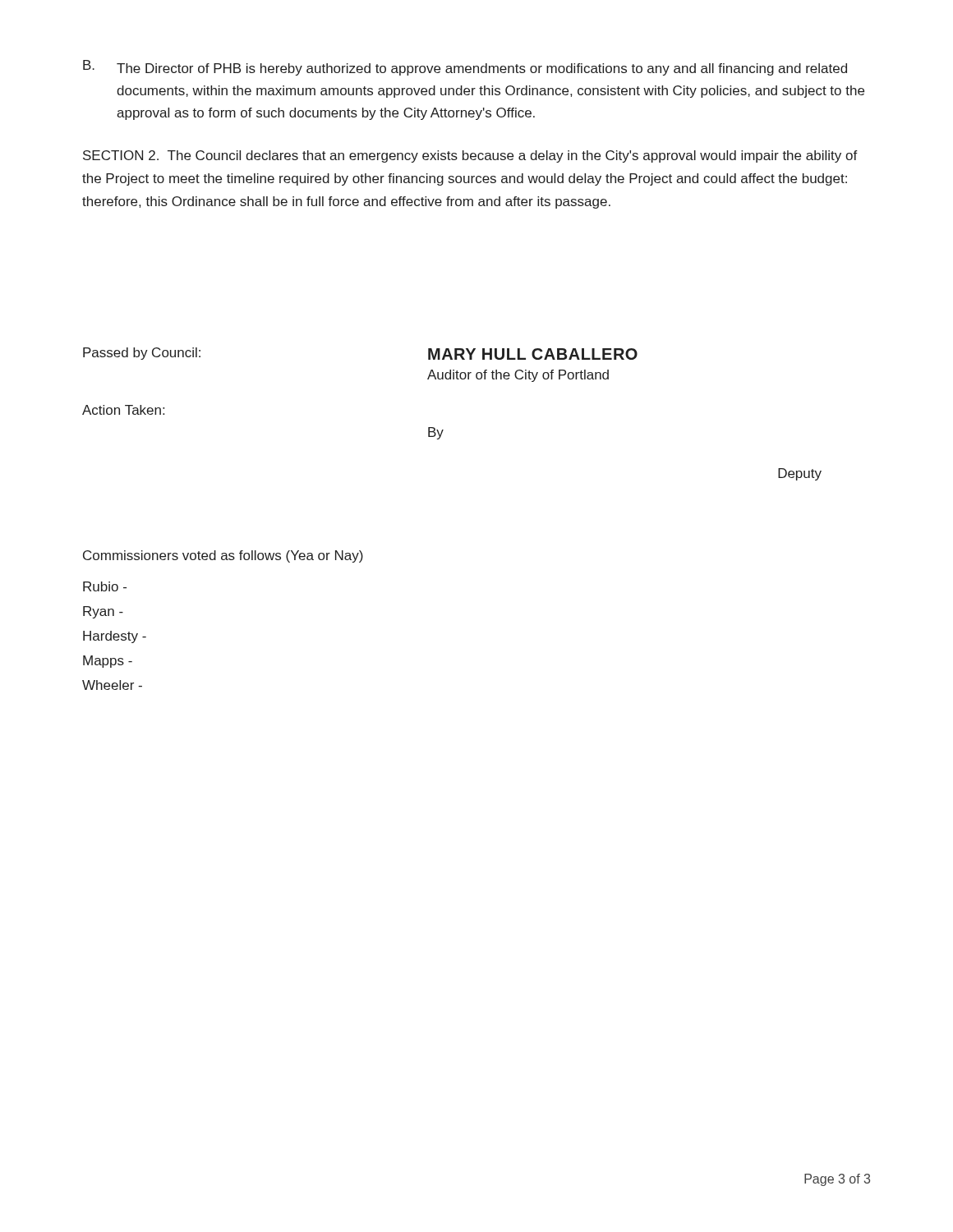Where does it say "Wheeler -"?
The width and height of the screenshot is (953, 1232).
coord(112,685)
